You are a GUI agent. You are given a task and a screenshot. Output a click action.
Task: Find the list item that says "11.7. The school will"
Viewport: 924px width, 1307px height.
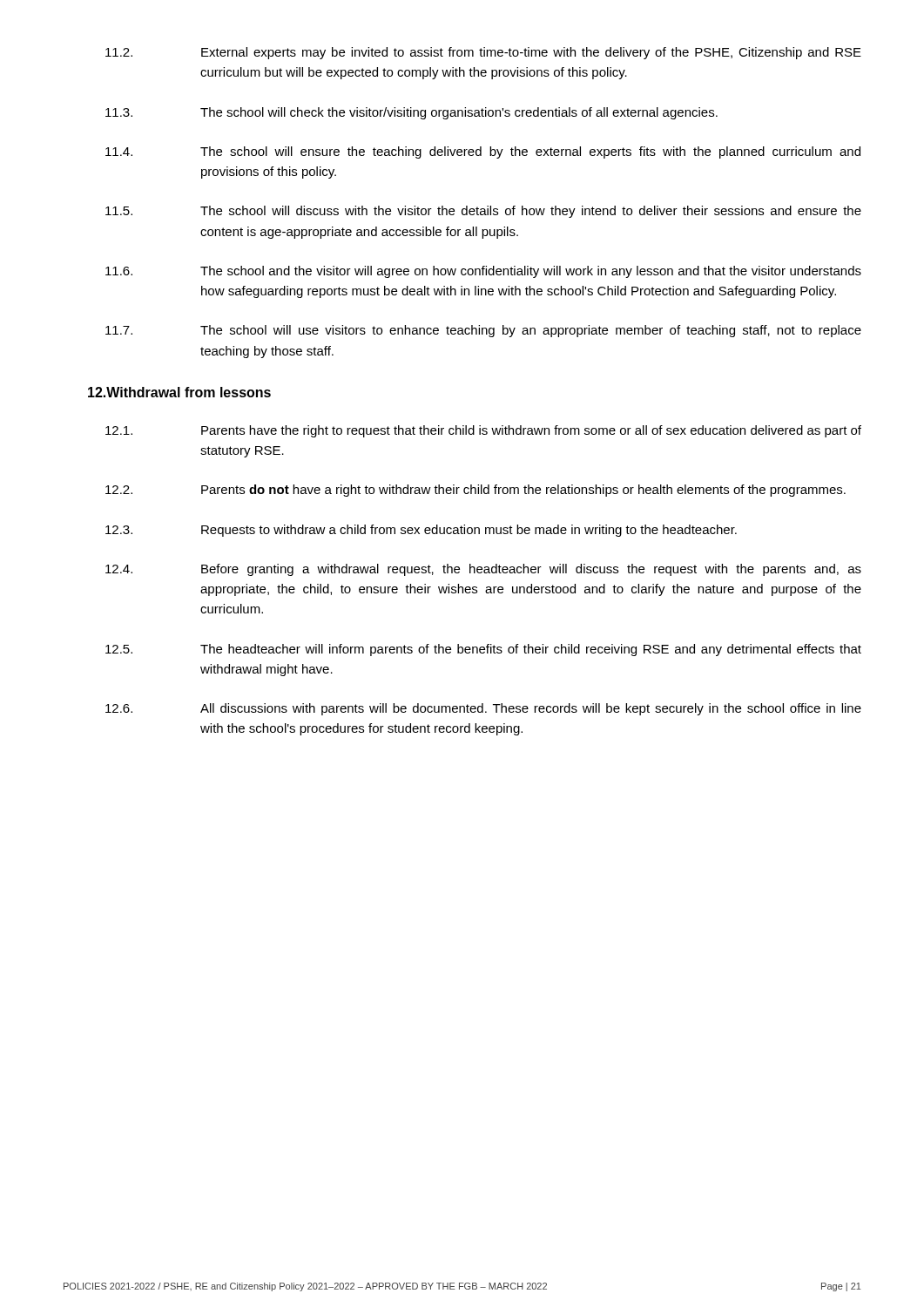tap(474, 340)
